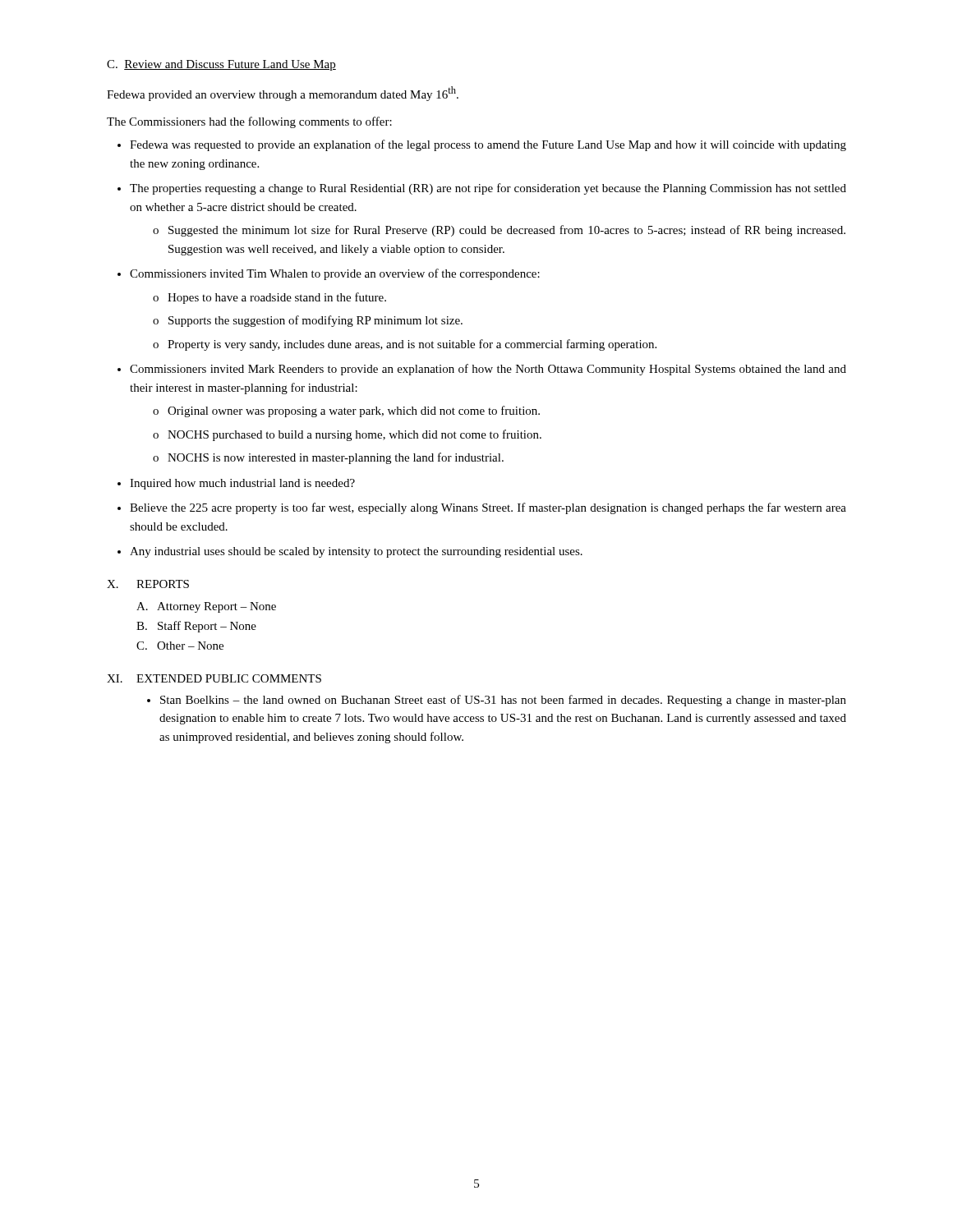Viewport: 953px width, 1232px height.
Task: Point to the passage starting "B. Staff Report – None"
Action: (x=196, y=625)
